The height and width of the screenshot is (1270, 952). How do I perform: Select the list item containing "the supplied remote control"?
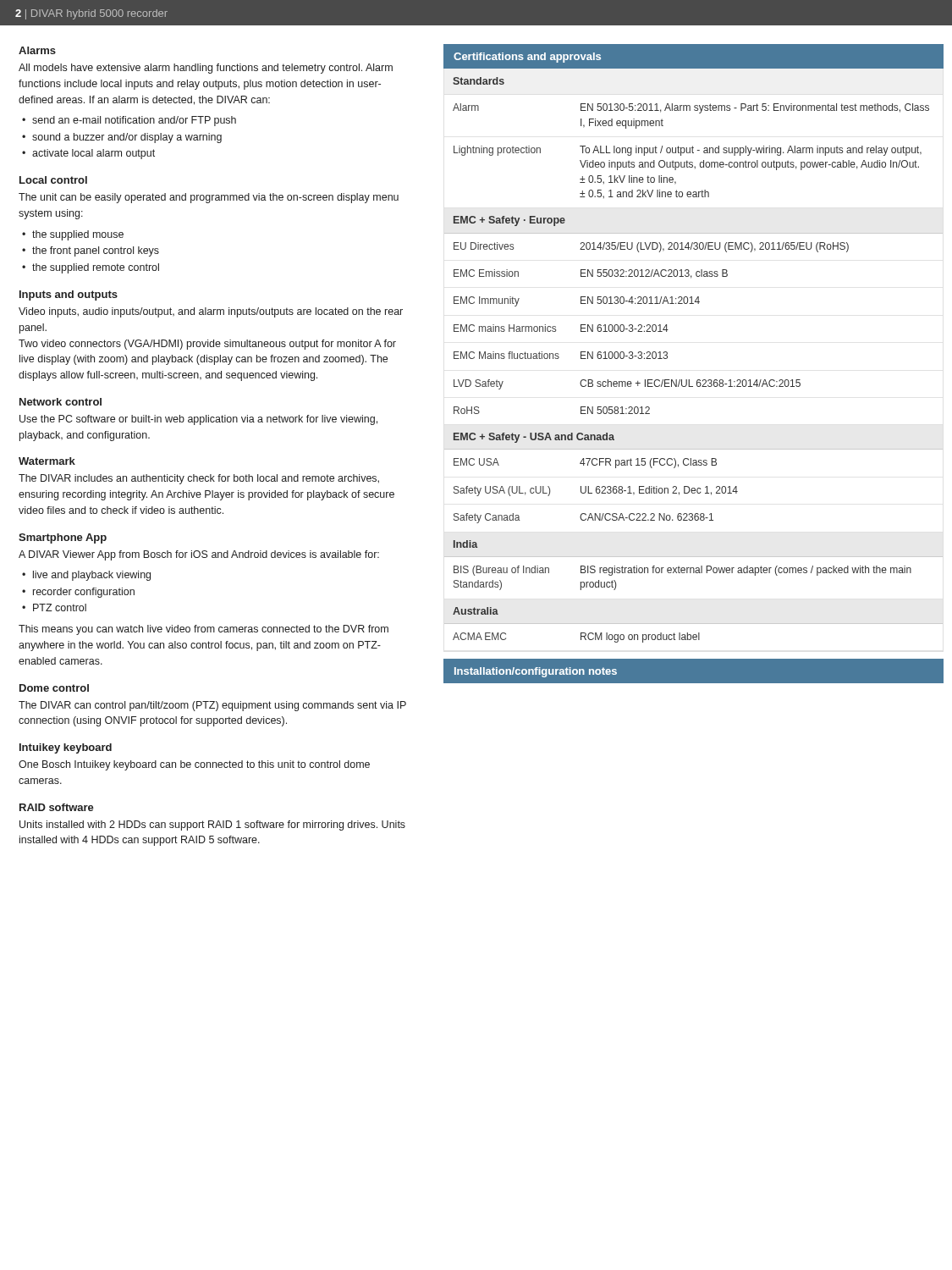(x=96, y=267)
